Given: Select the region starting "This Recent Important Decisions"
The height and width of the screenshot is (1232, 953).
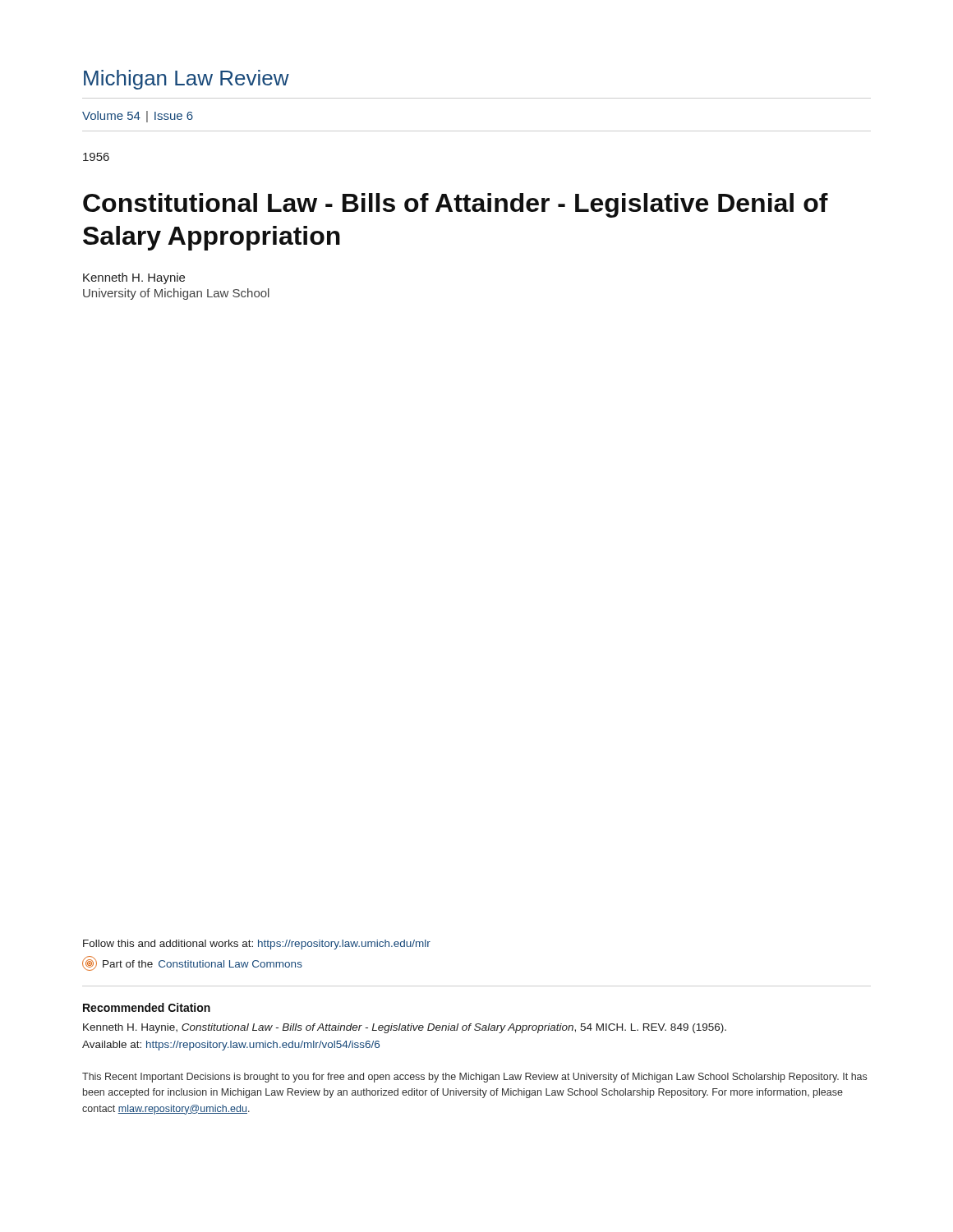Looking at the screenshot, I should (476, 1093).
